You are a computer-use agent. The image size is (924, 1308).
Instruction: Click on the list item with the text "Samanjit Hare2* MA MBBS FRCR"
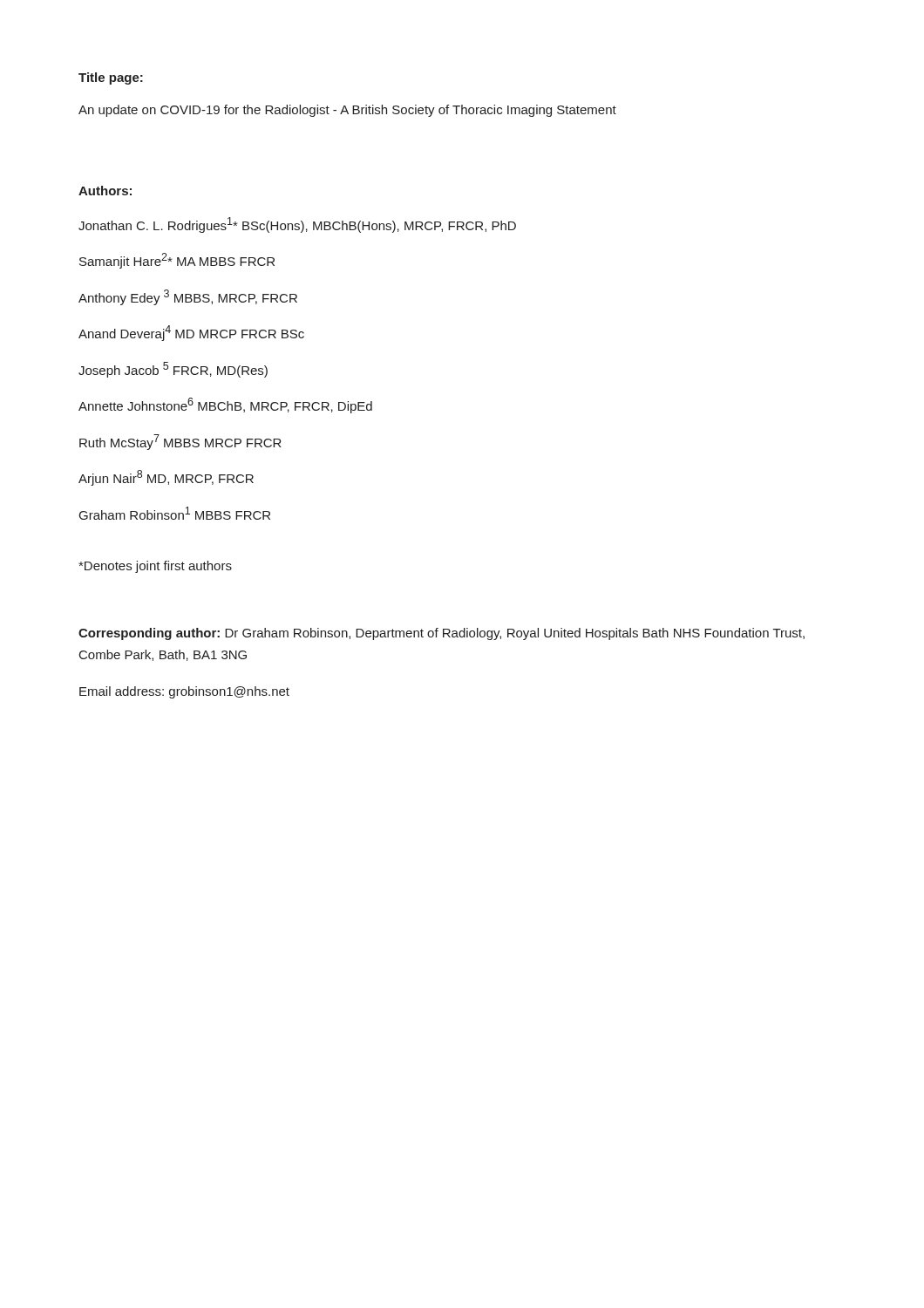[177, 260]
